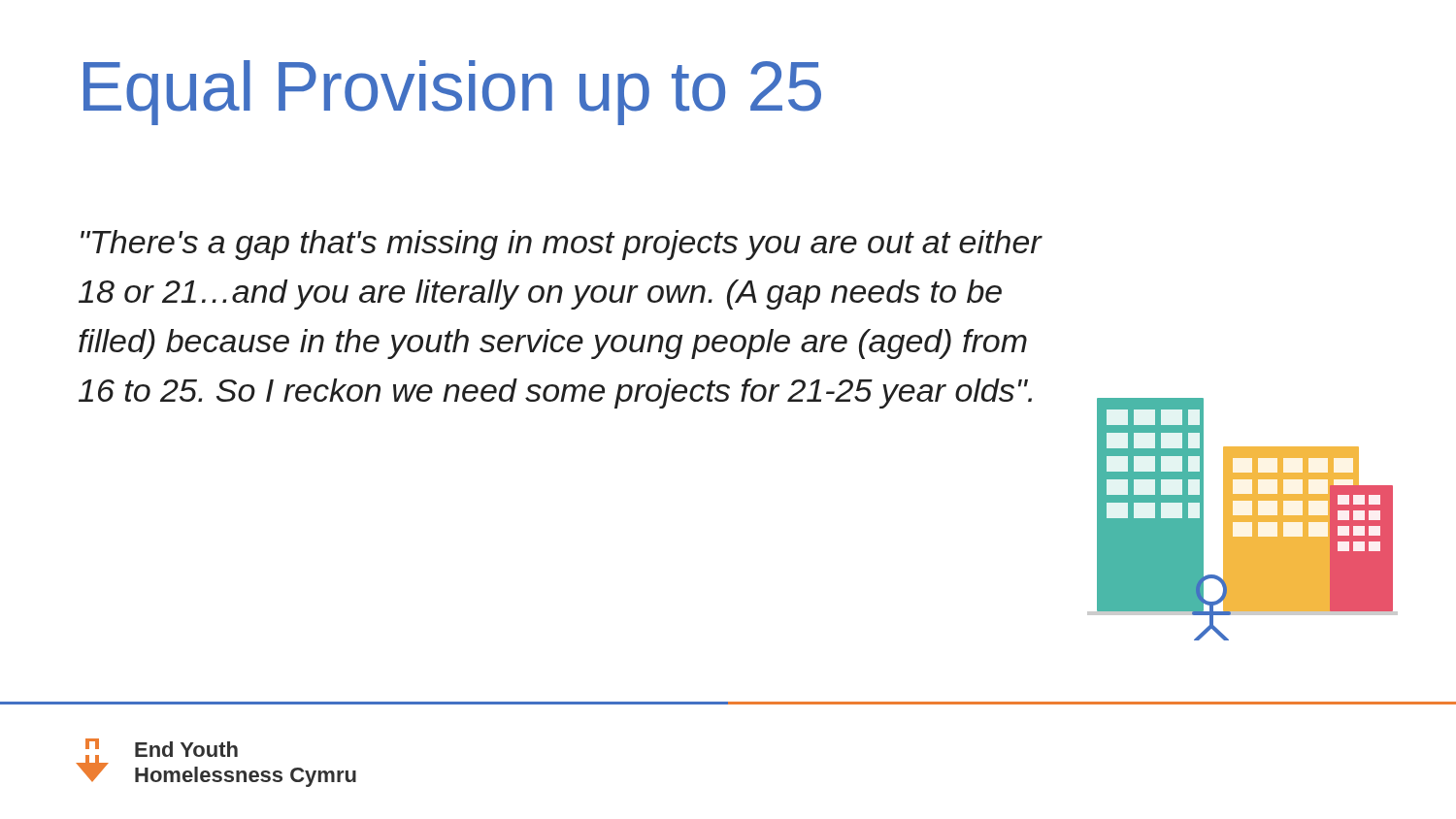The image size is (1456, 819).
Task: Select the illustration
Action: [1242, 509]
